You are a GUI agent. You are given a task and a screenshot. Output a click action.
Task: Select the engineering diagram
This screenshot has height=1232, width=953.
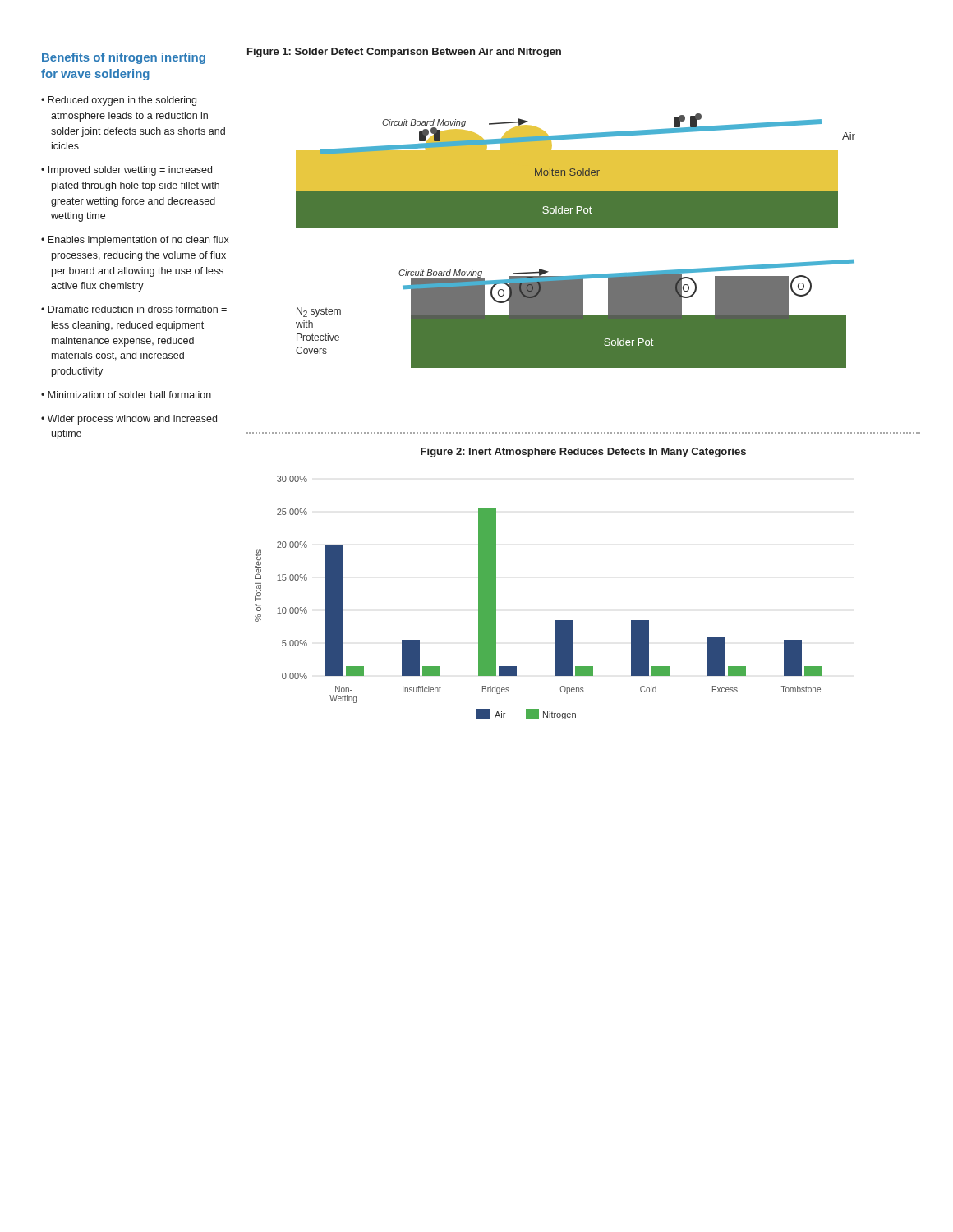pyautogui.click(x=583, y=246)
